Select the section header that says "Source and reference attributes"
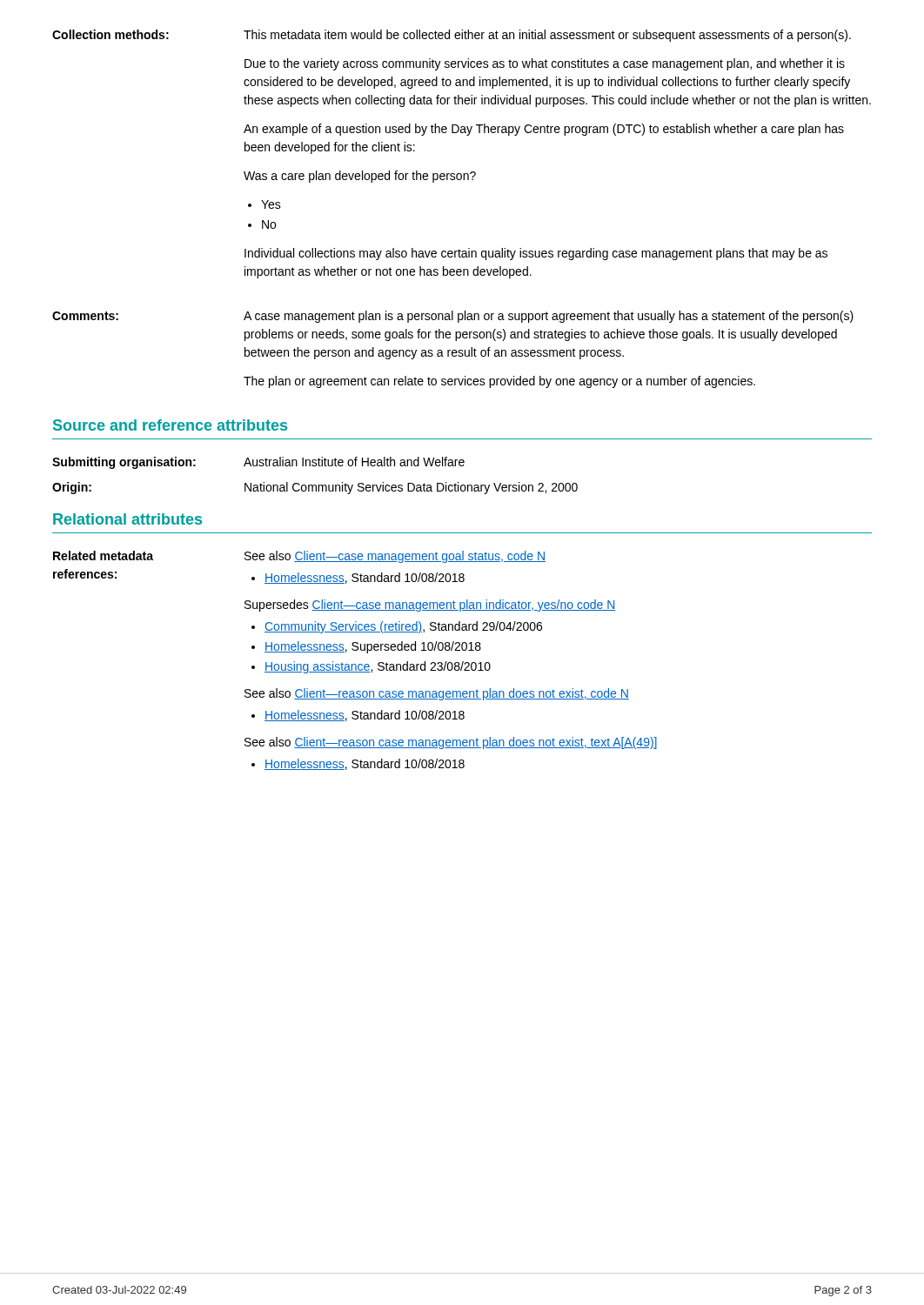 click(x=170, y=425)
